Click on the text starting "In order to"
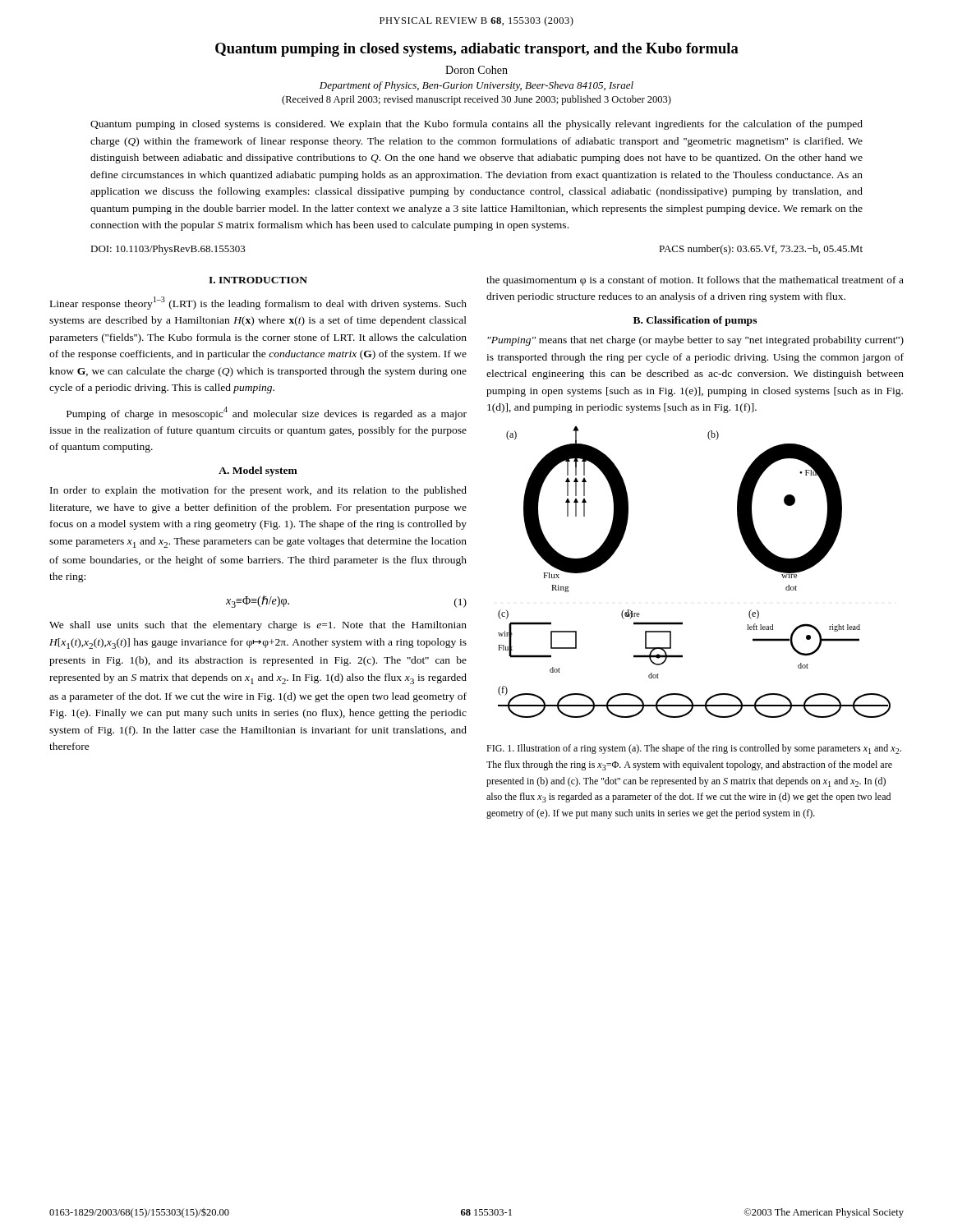This screenshot has height=1232, width=953. point(258,534)
